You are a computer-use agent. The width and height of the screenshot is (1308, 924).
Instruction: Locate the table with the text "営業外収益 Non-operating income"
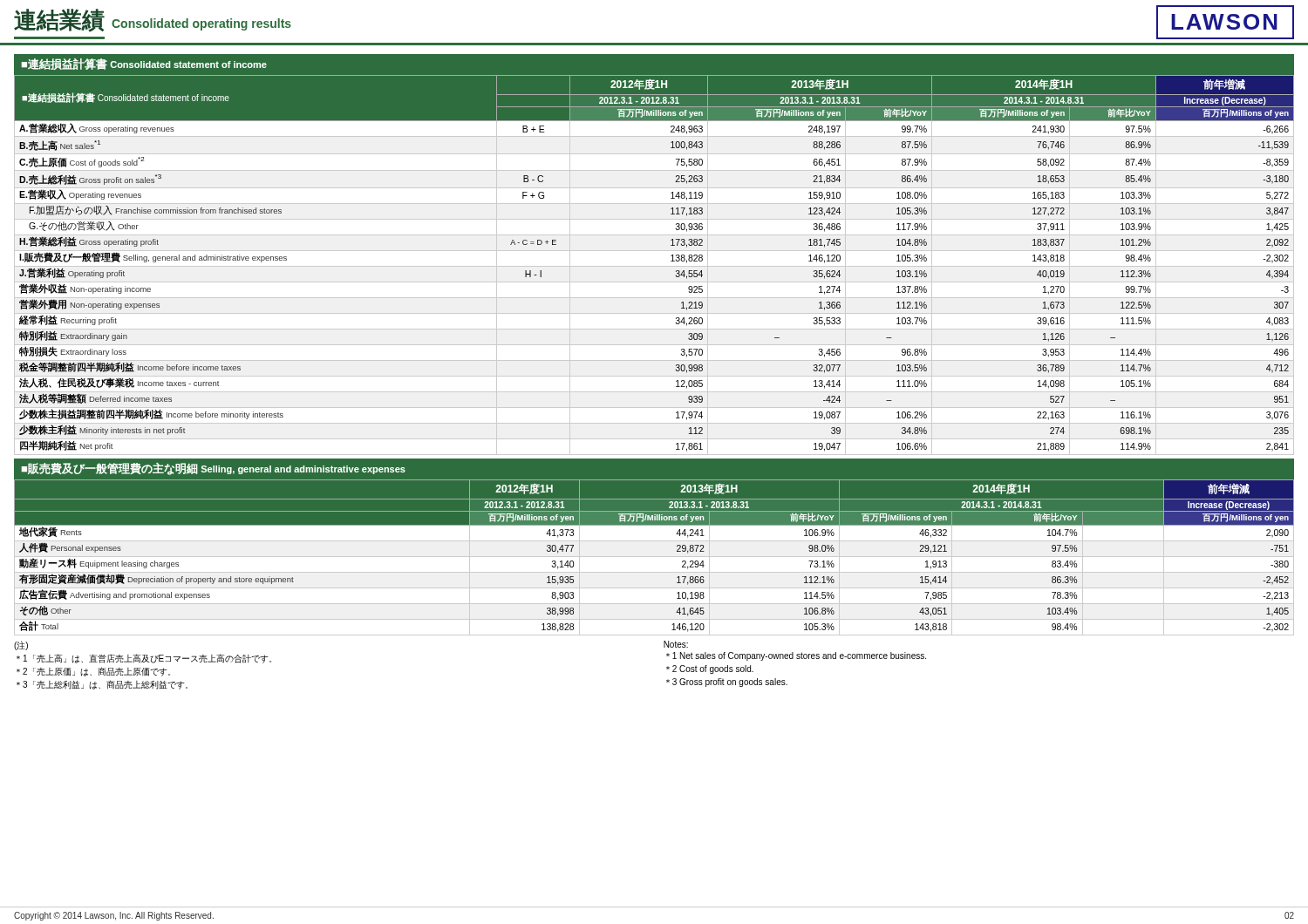pos(654,265)
